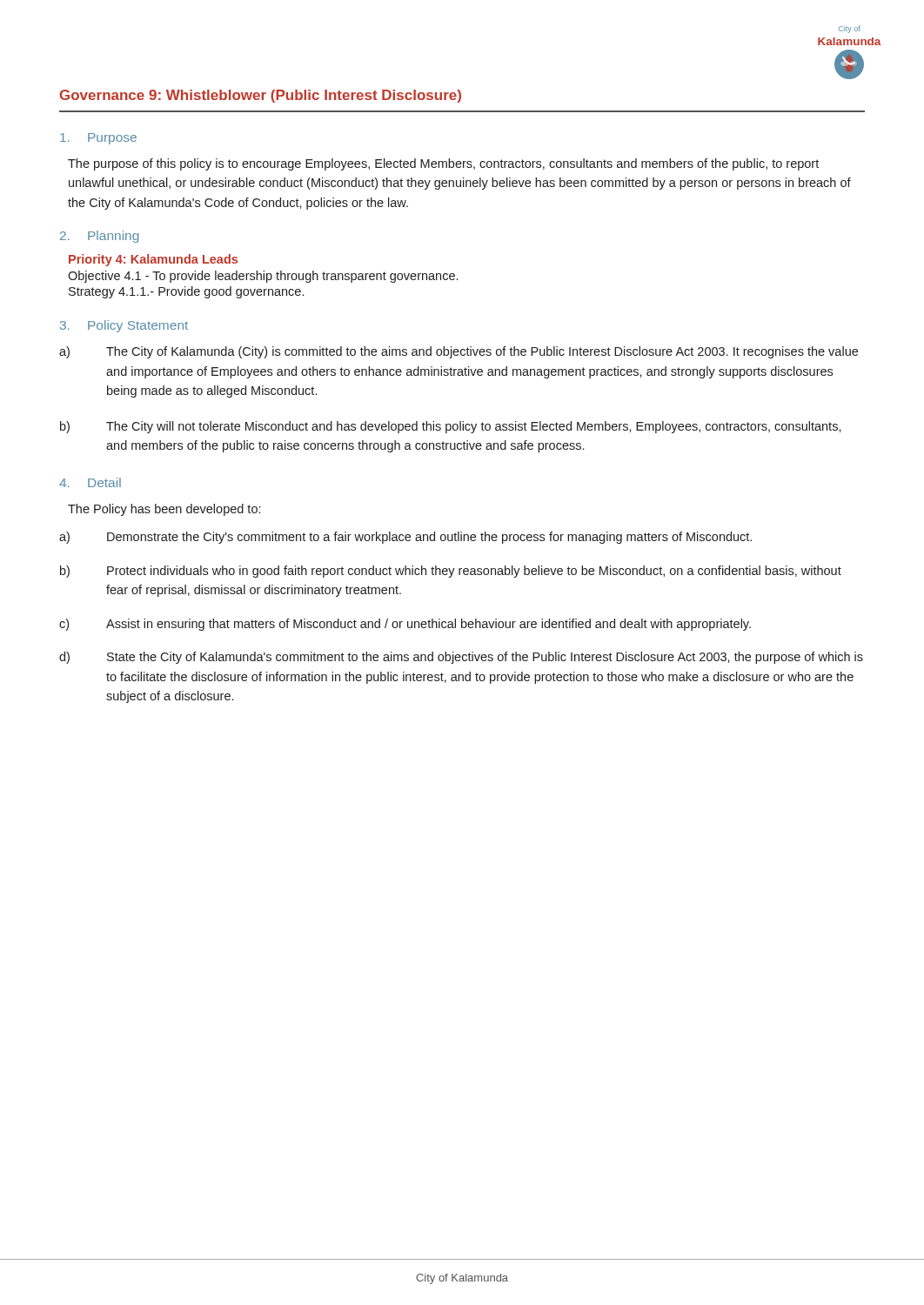Select the text block with the text "The purpose of this policy is to encourage"
The height and width of the screenshot is (1305, 924).
[459, 183]
